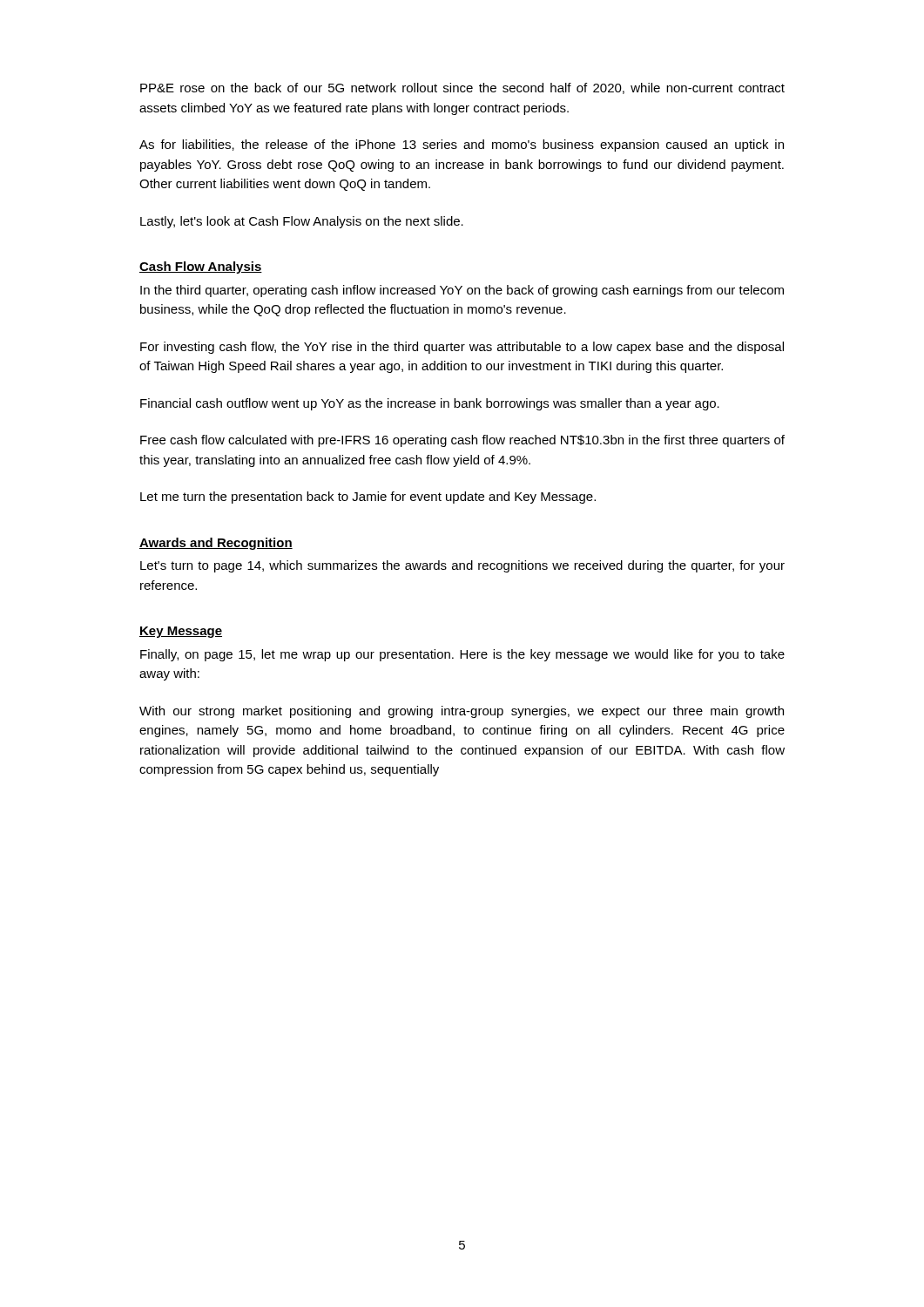The image size is (924, 1307).
Task: Locate the element starting "Let me turn the presentation"
Action: 368,496
